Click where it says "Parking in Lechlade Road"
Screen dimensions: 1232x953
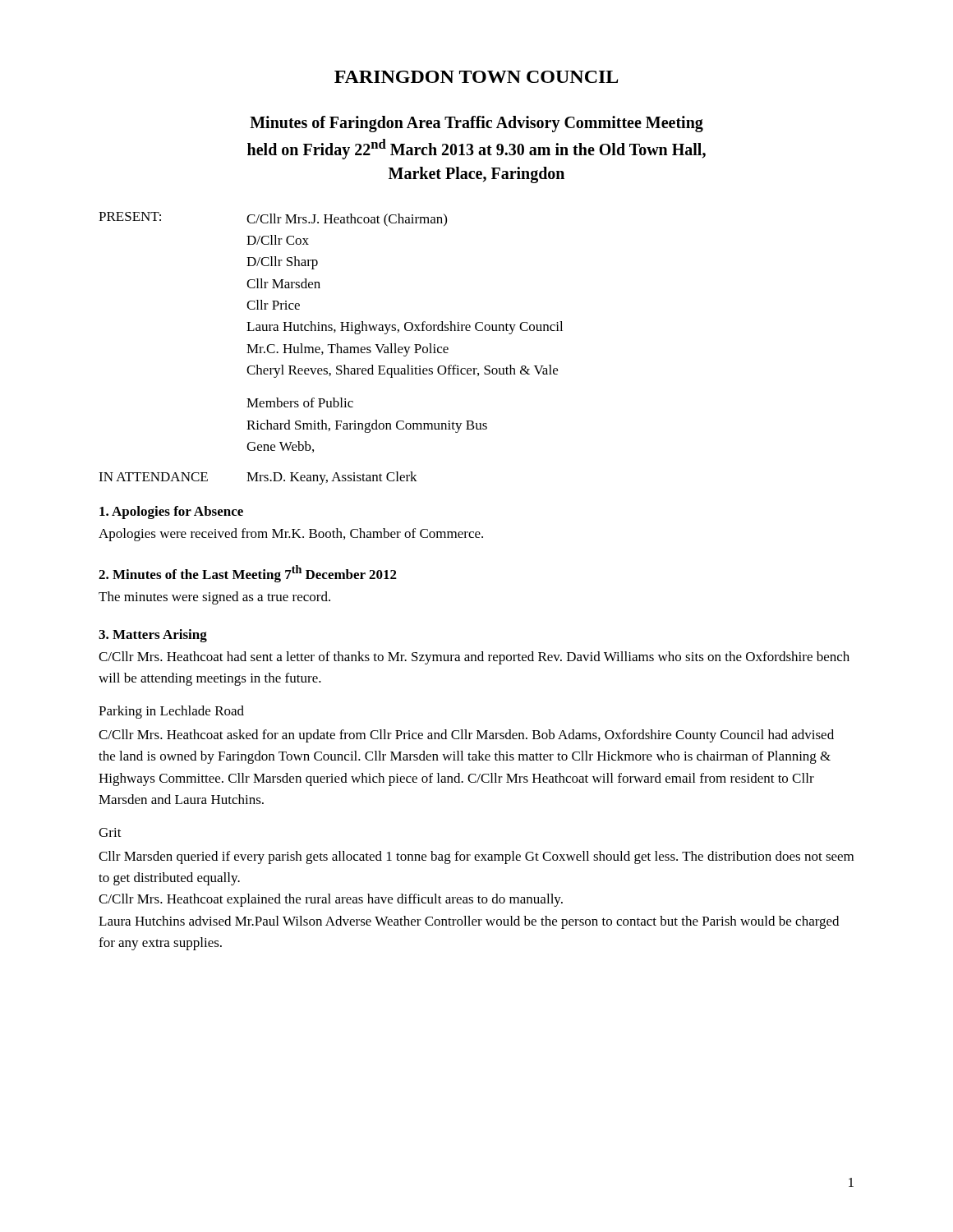(x=171, y=711)
